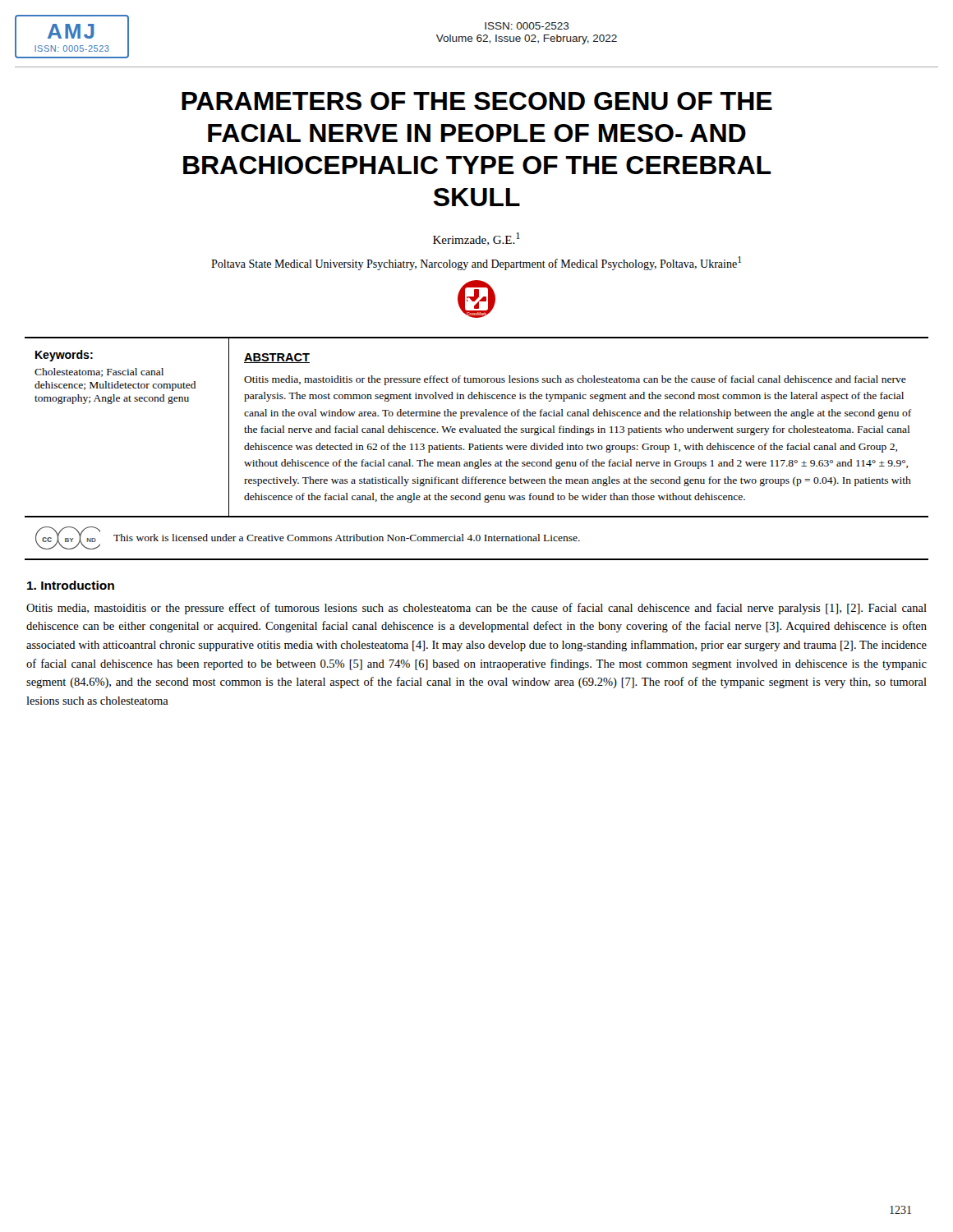Viewport: 953px width, 1232px height.
Task: Click on the title that reads "PARAMETERS OF THE"
Action: click(x=476, y=149)
